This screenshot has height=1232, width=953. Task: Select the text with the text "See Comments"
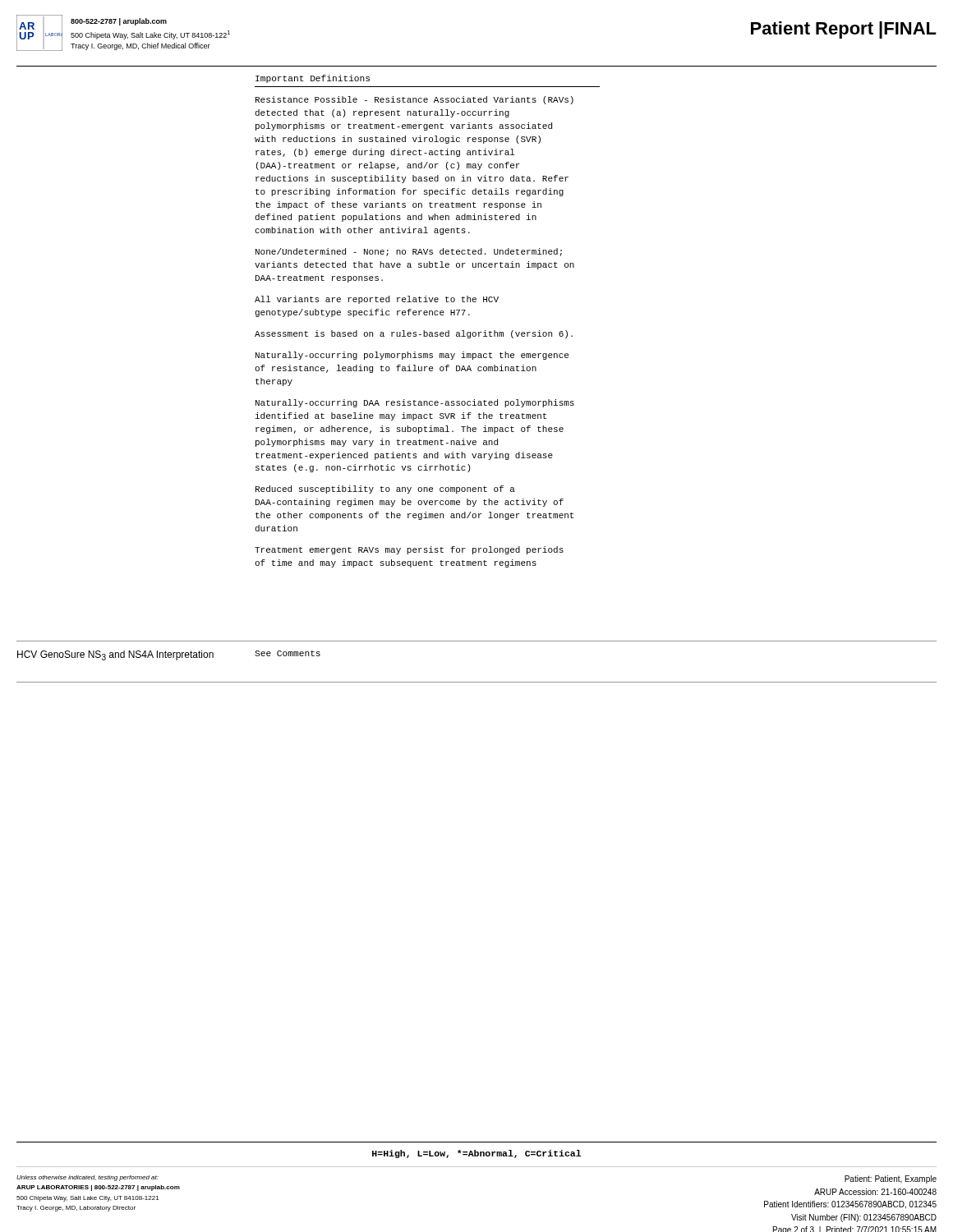[x=288, y=654]
